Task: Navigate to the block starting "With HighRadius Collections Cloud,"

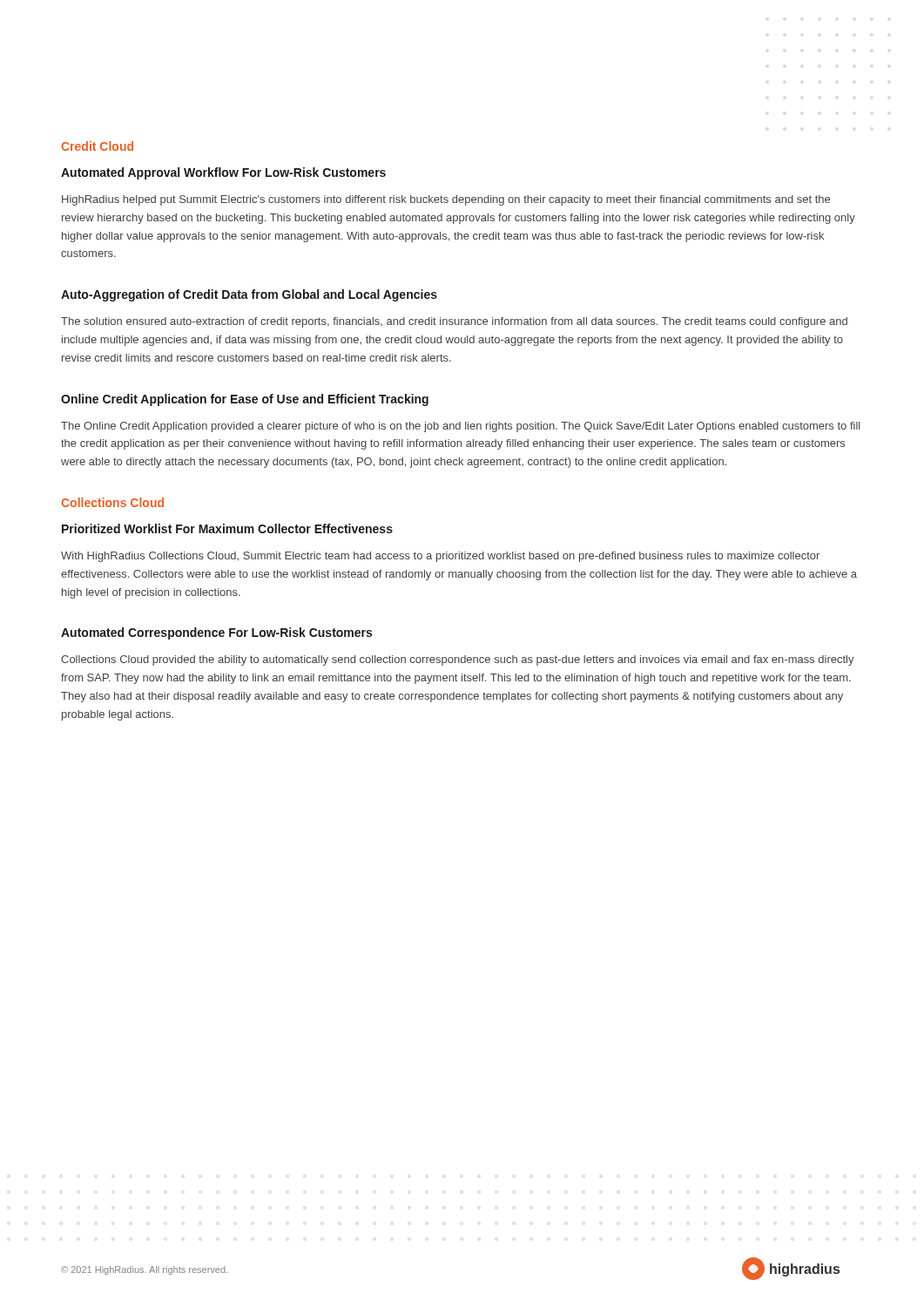Action: click(x=462, y=574)
